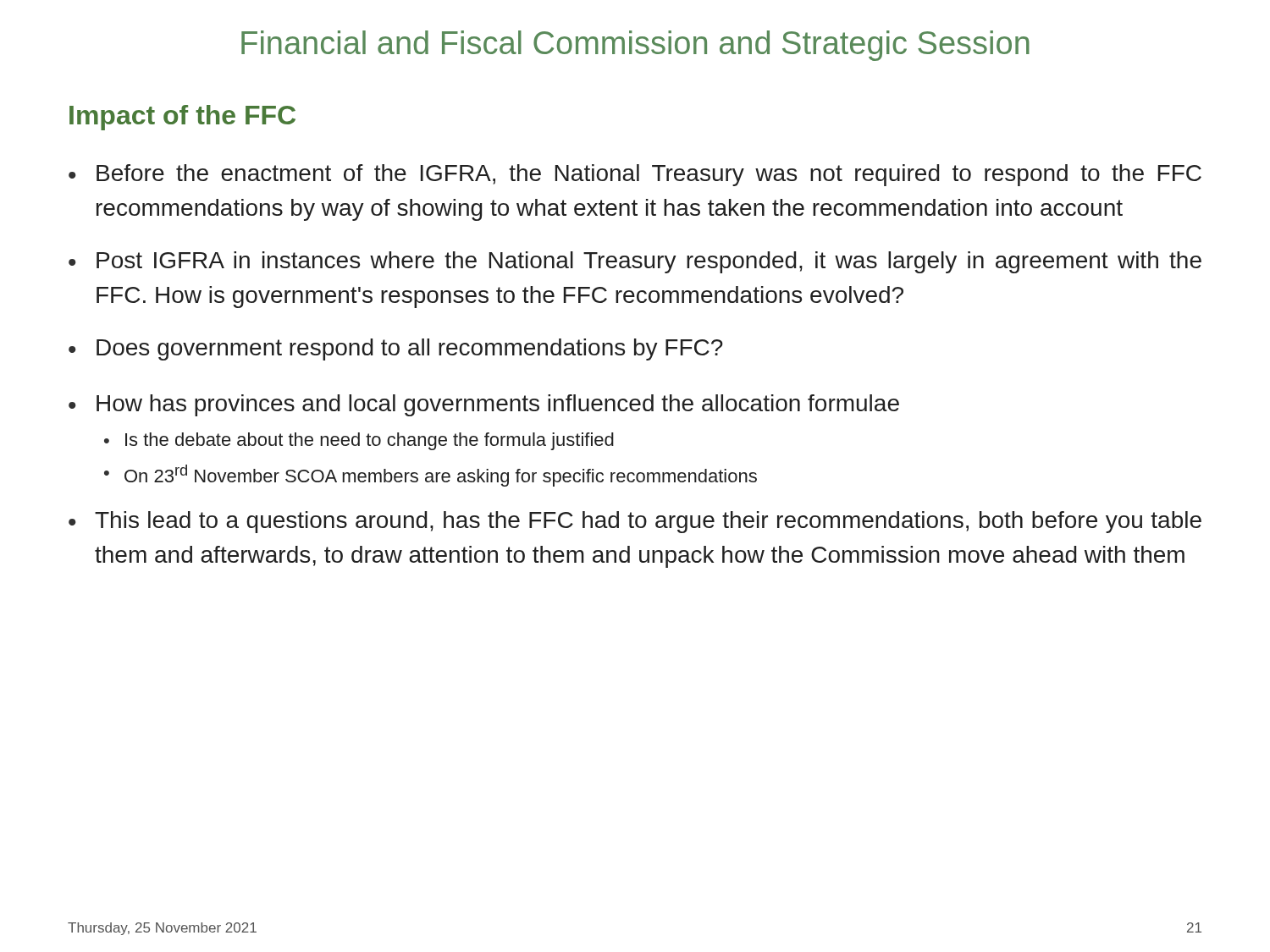Screen dimensions: 952x1270
Task: Click on the block starting "Impact of the FFC"
Action: tap(182, 115)
